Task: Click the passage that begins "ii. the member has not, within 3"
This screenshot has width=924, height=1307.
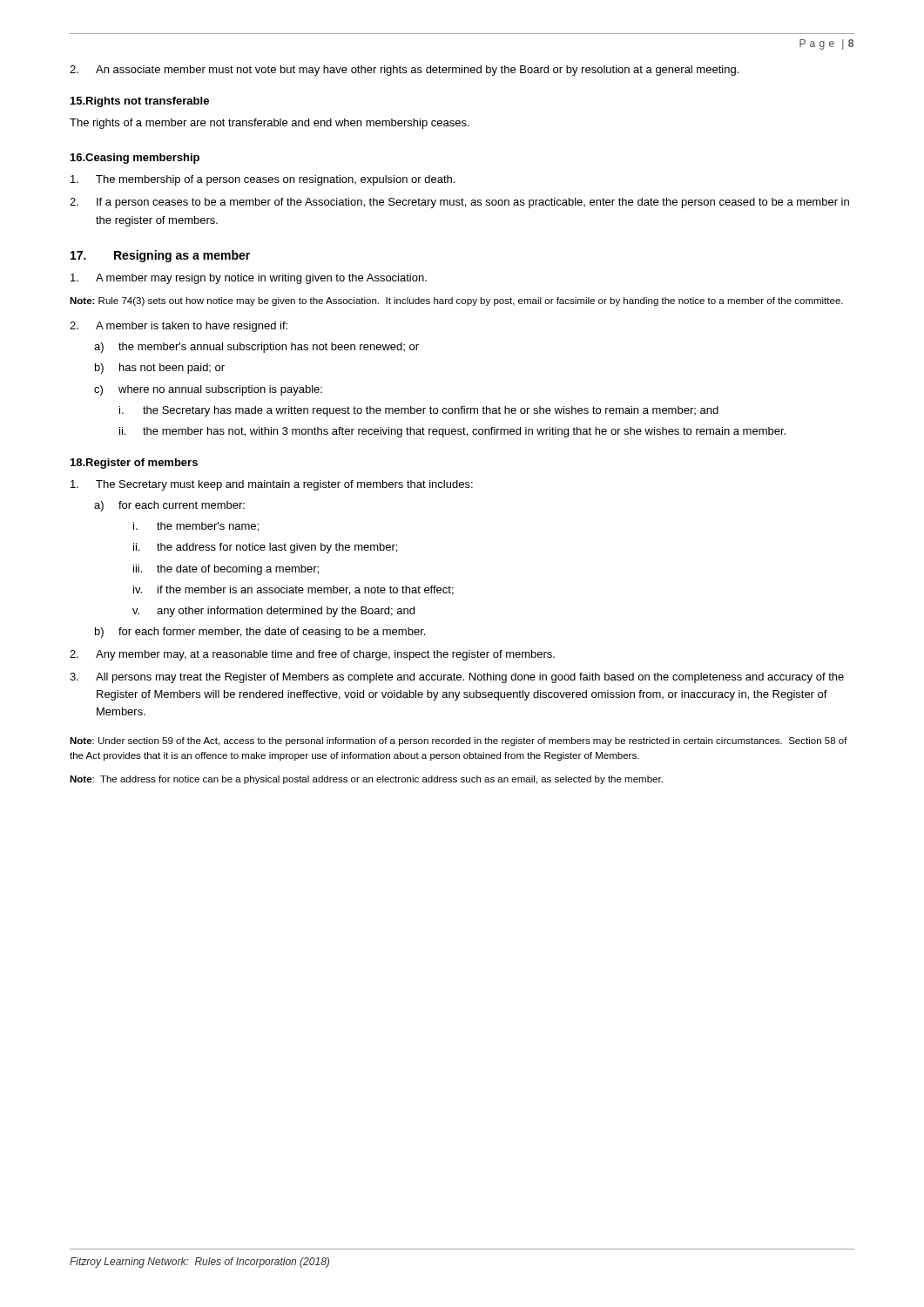Action: tap(453, 431)
